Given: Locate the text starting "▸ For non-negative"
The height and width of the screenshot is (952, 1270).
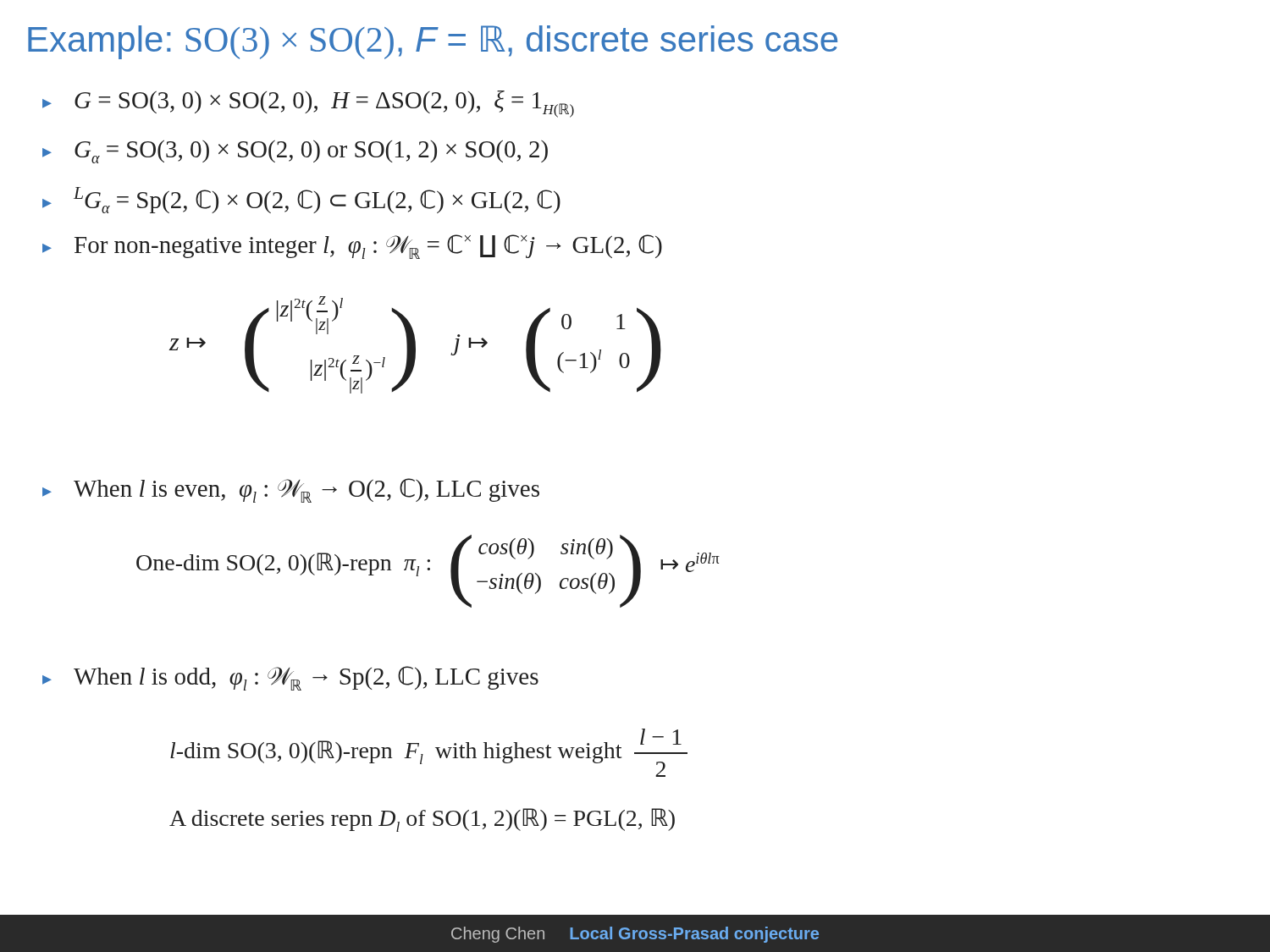Looking at the screenshot, I should coord(643,247).
